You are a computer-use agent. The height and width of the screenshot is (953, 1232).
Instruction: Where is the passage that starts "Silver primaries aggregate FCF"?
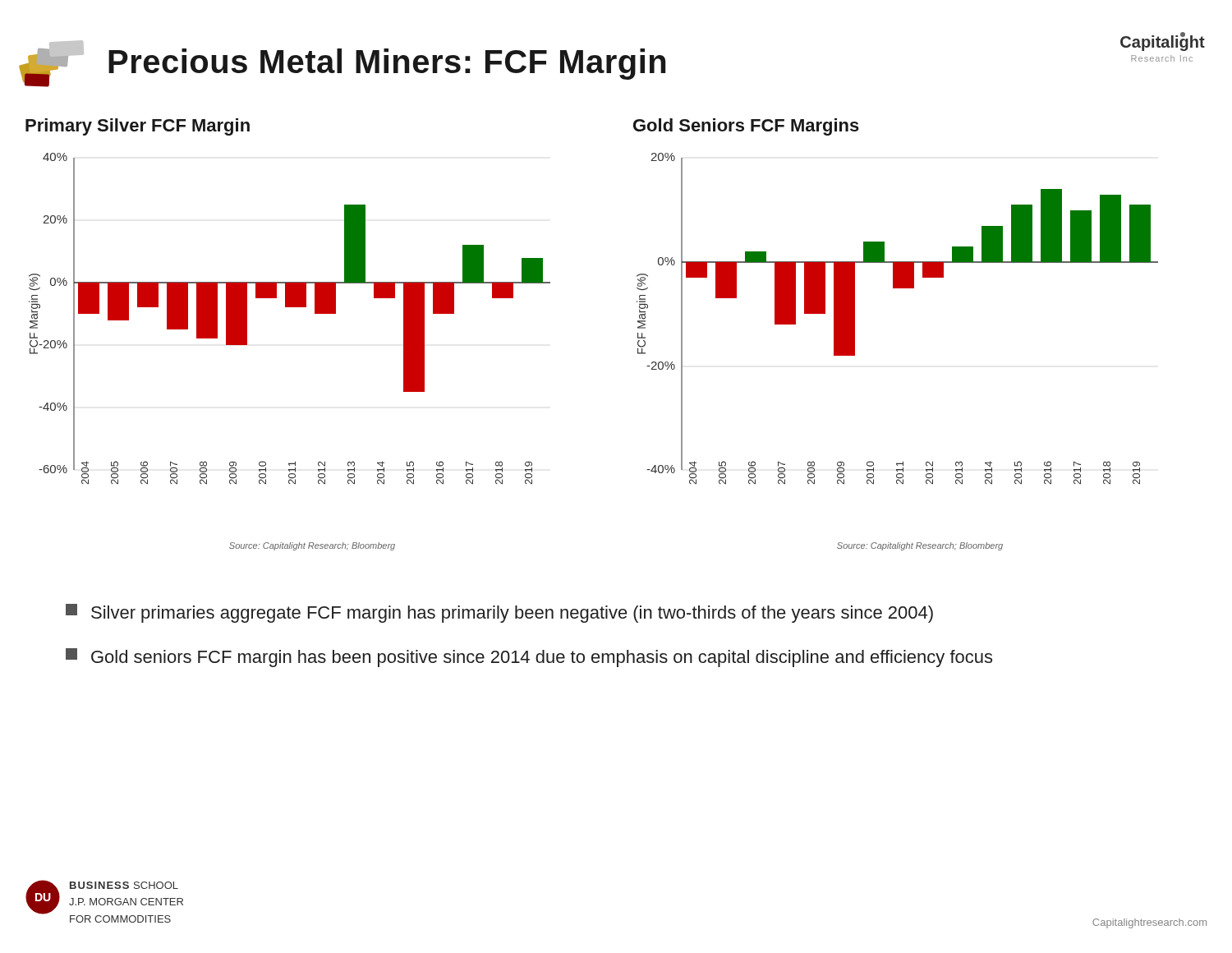tap(500, 613)
